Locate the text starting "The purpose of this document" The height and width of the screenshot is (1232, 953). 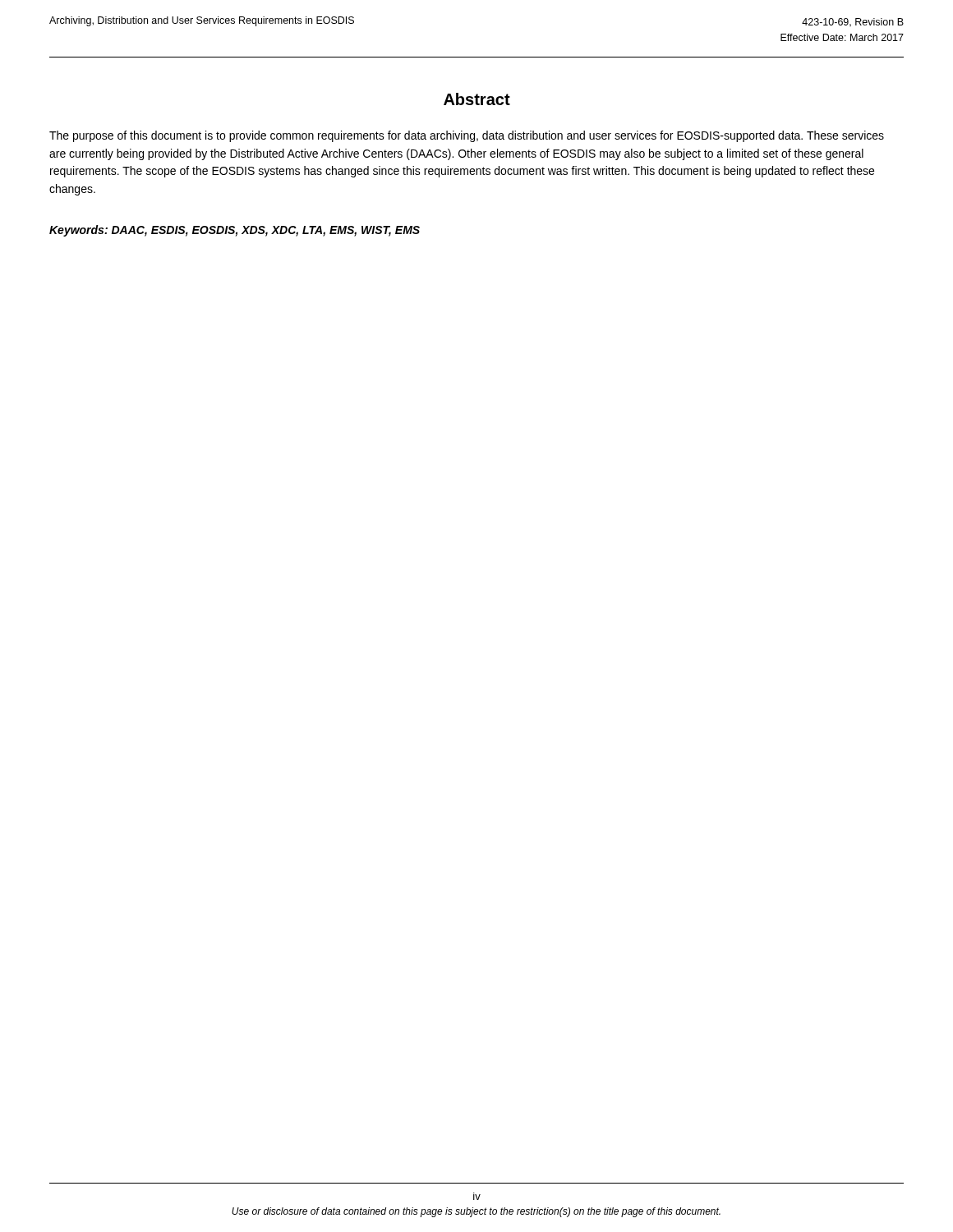467,162
